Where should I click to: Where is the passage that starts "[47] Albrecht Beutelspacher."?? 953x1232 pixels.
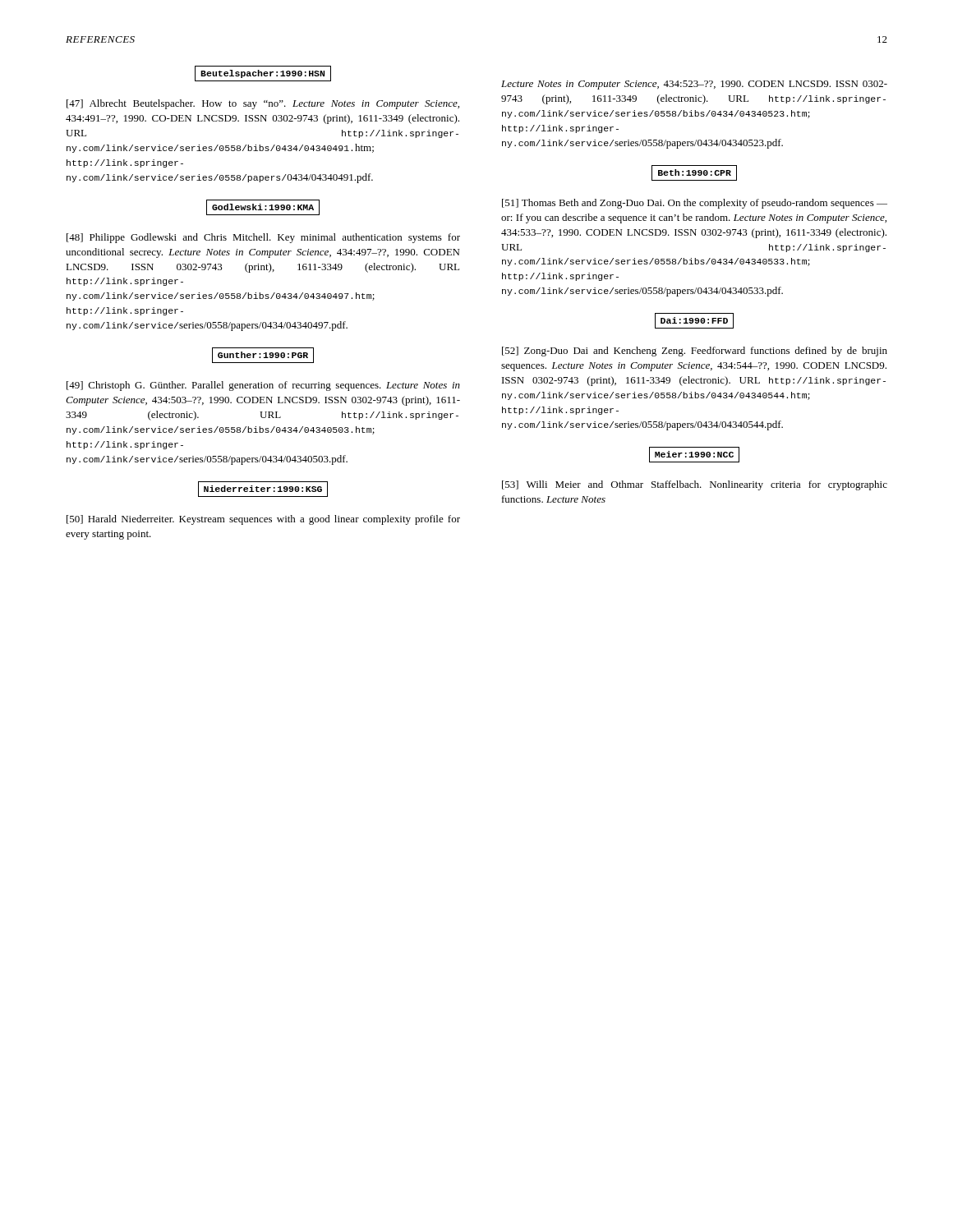click(x=263, y=140)
